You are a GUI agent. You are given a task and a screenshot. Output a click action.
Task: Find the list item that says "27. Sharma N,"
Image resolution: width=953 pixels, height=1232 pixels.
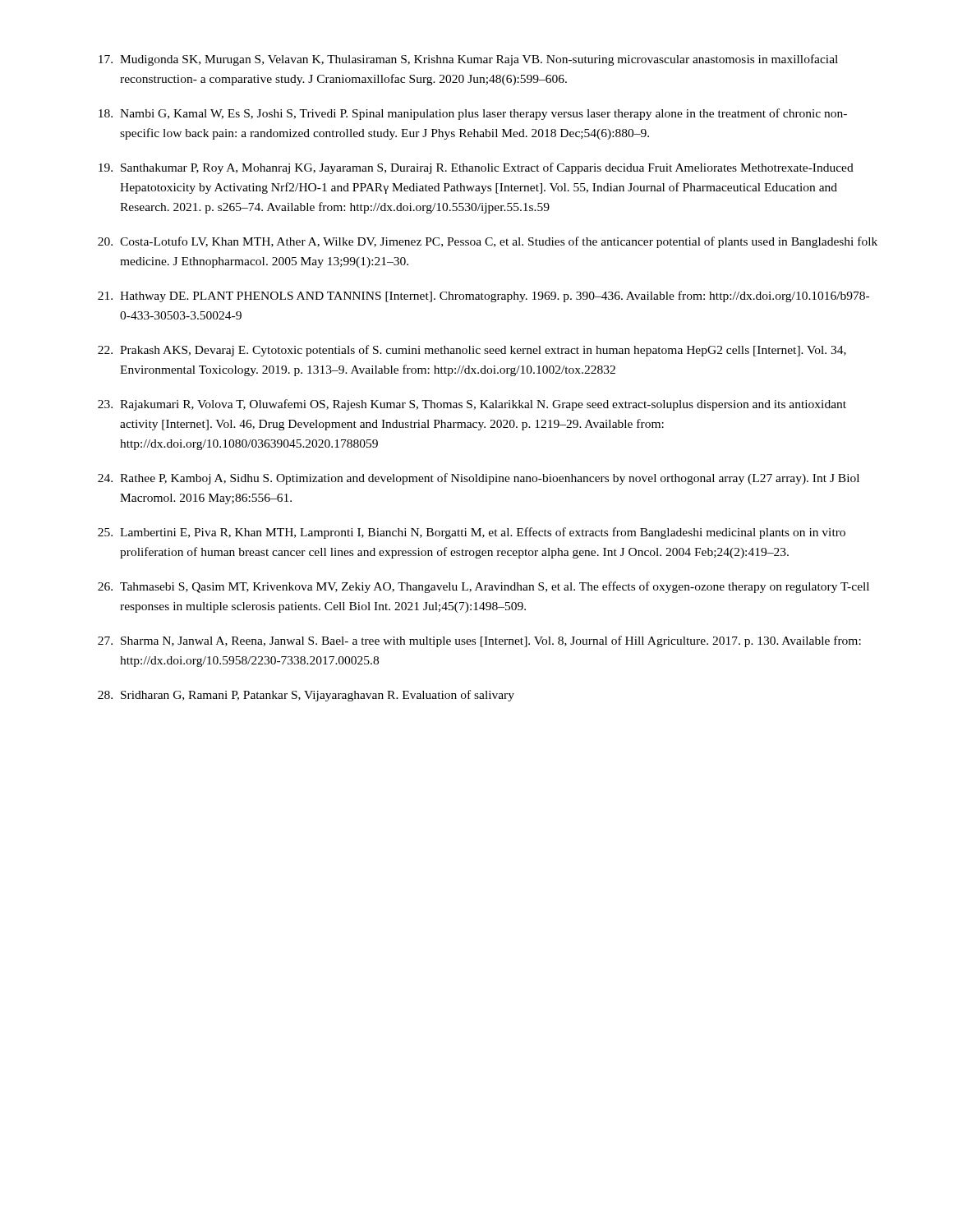pos(476,651)
